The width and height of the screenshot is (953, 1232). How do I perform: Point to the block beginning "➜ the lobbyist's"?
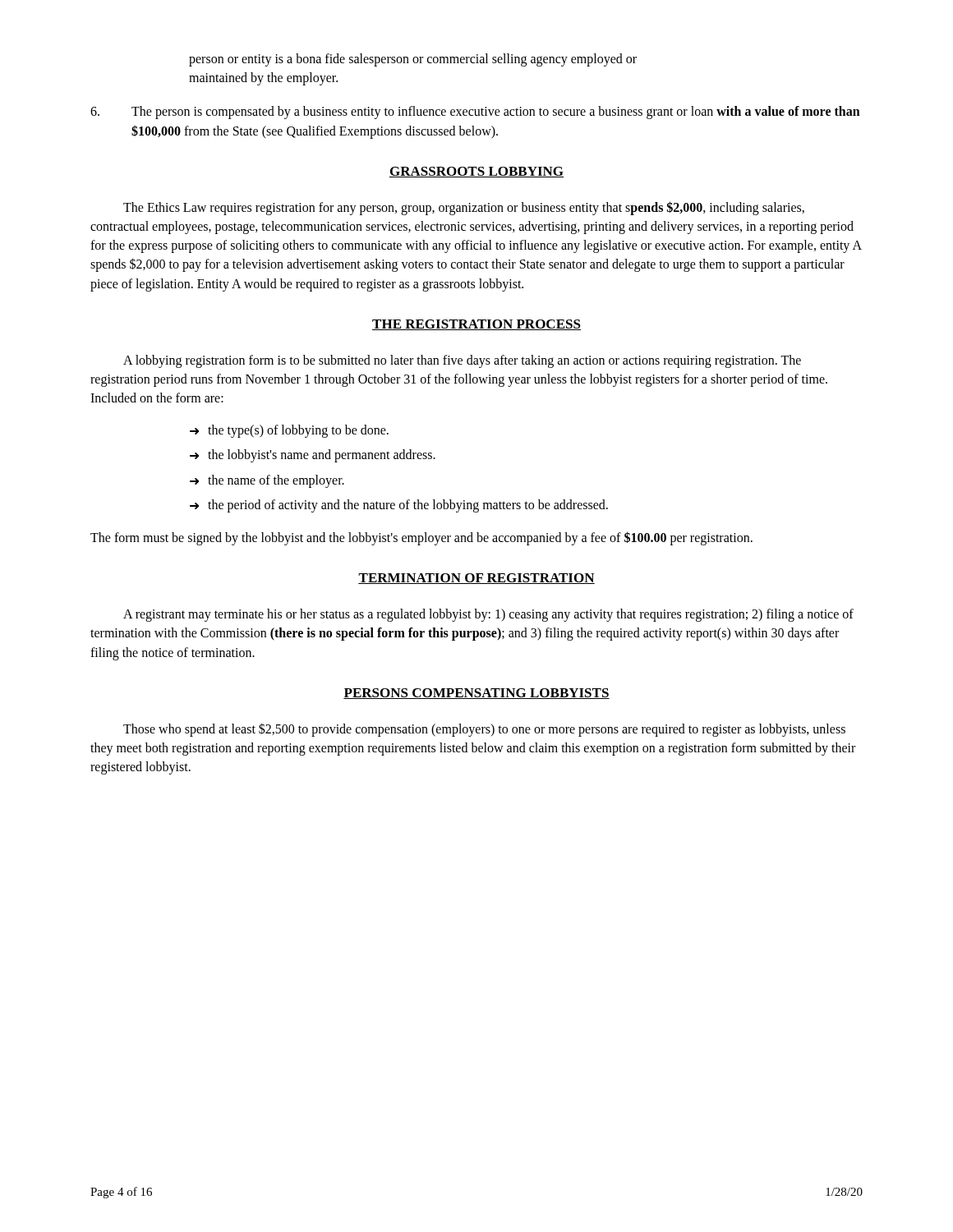312,455
